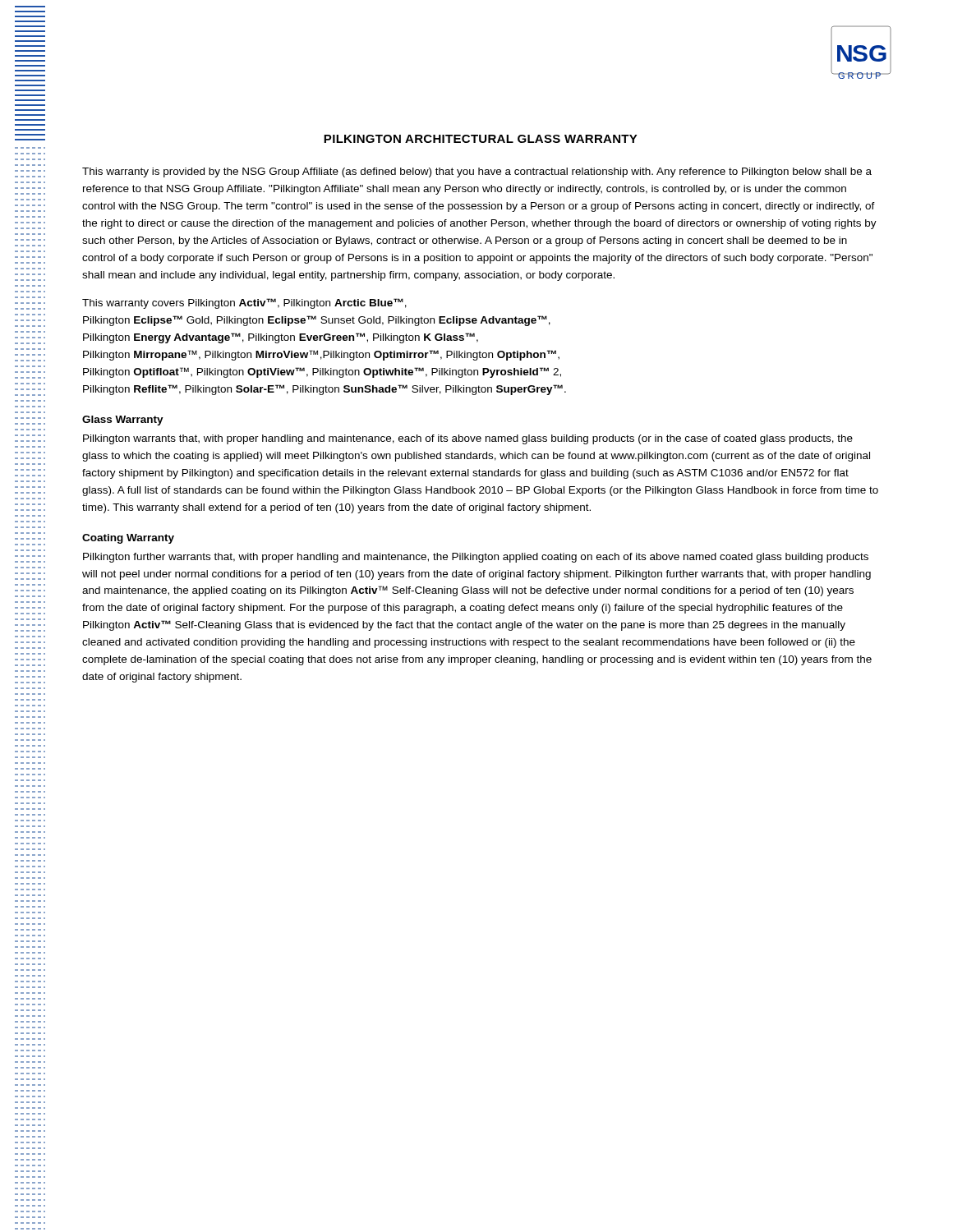
Task: Select the section header that says "Glass Warranty"
Action: coord(123,419)
